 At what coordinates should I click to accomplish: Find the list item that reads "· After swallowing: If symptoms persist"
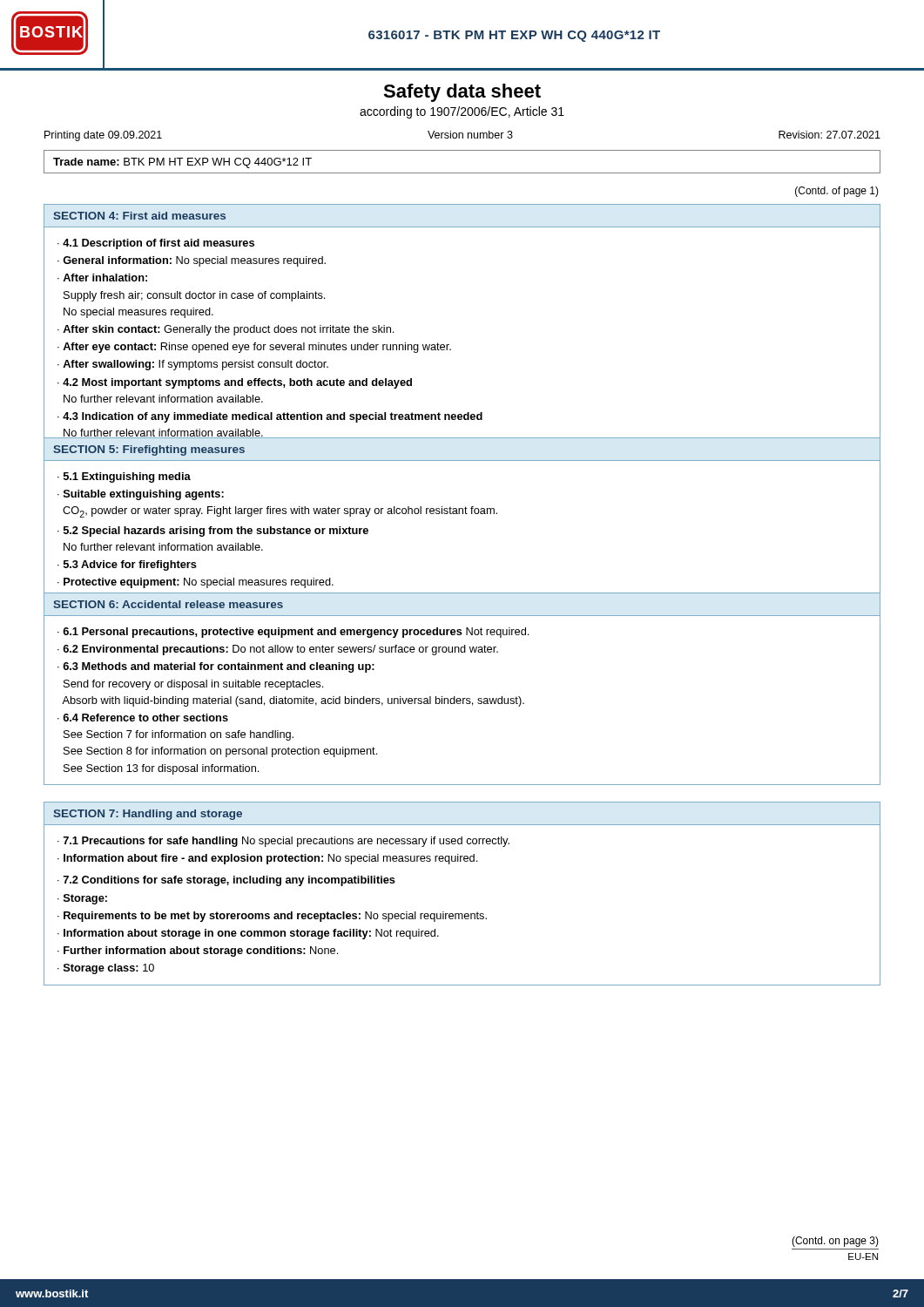(193, 364)
